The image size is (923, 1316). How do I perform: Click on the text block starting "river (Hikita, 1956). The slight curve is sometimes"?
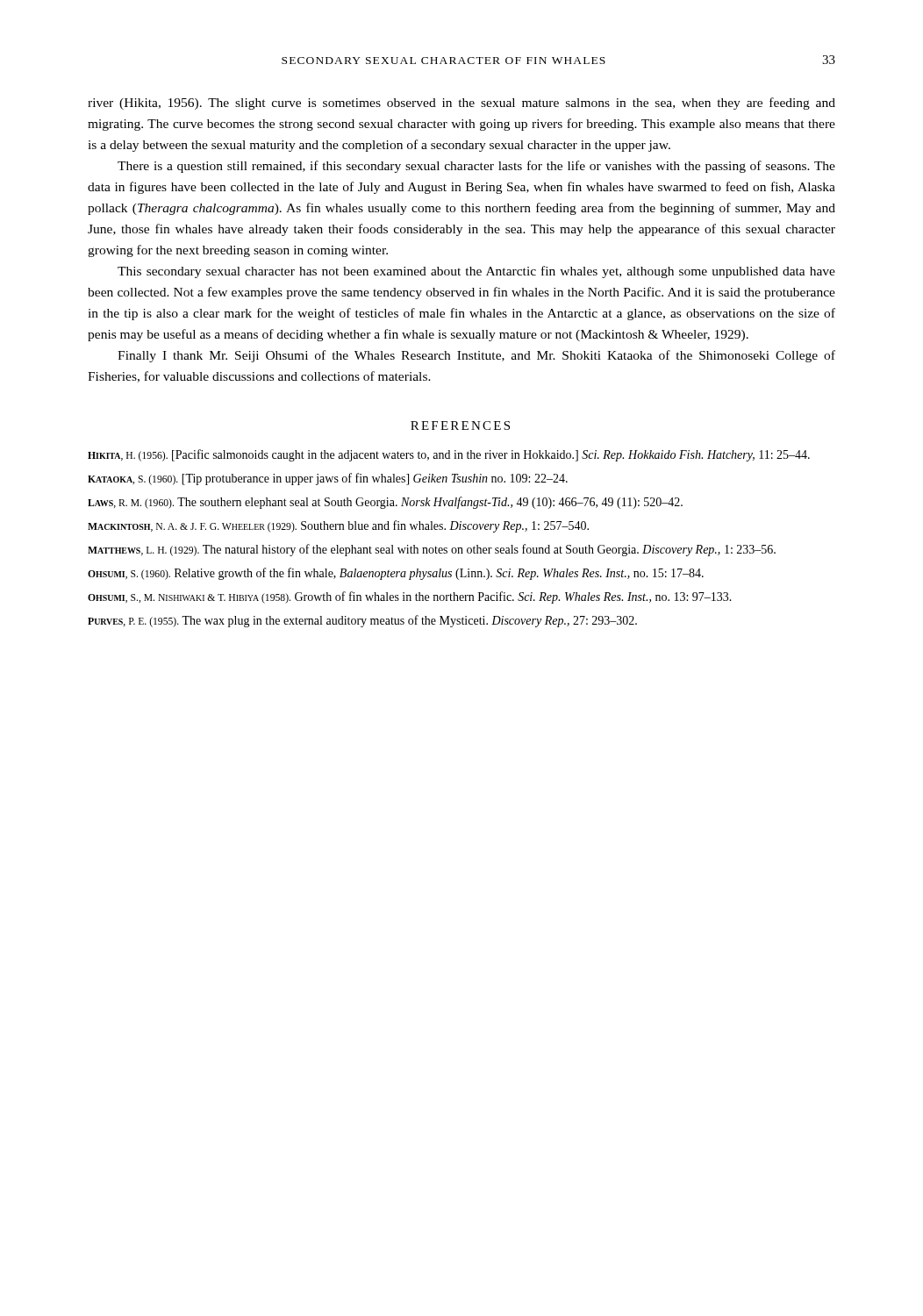(462, 240)
